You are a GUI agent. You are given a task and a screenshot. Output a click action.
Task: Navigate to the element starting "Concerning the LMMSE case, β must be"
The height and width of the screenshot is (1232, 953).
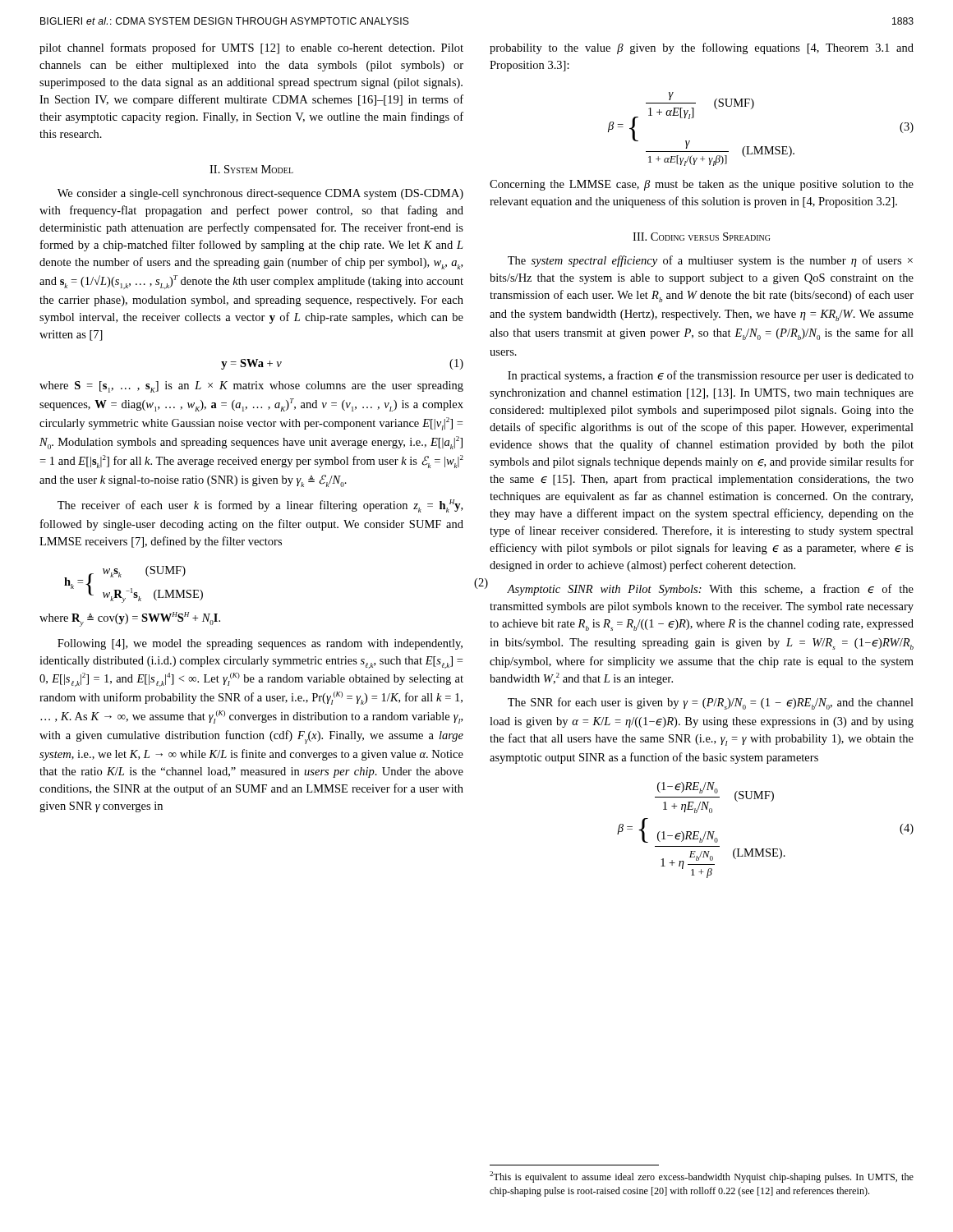[x=702, y=193]
